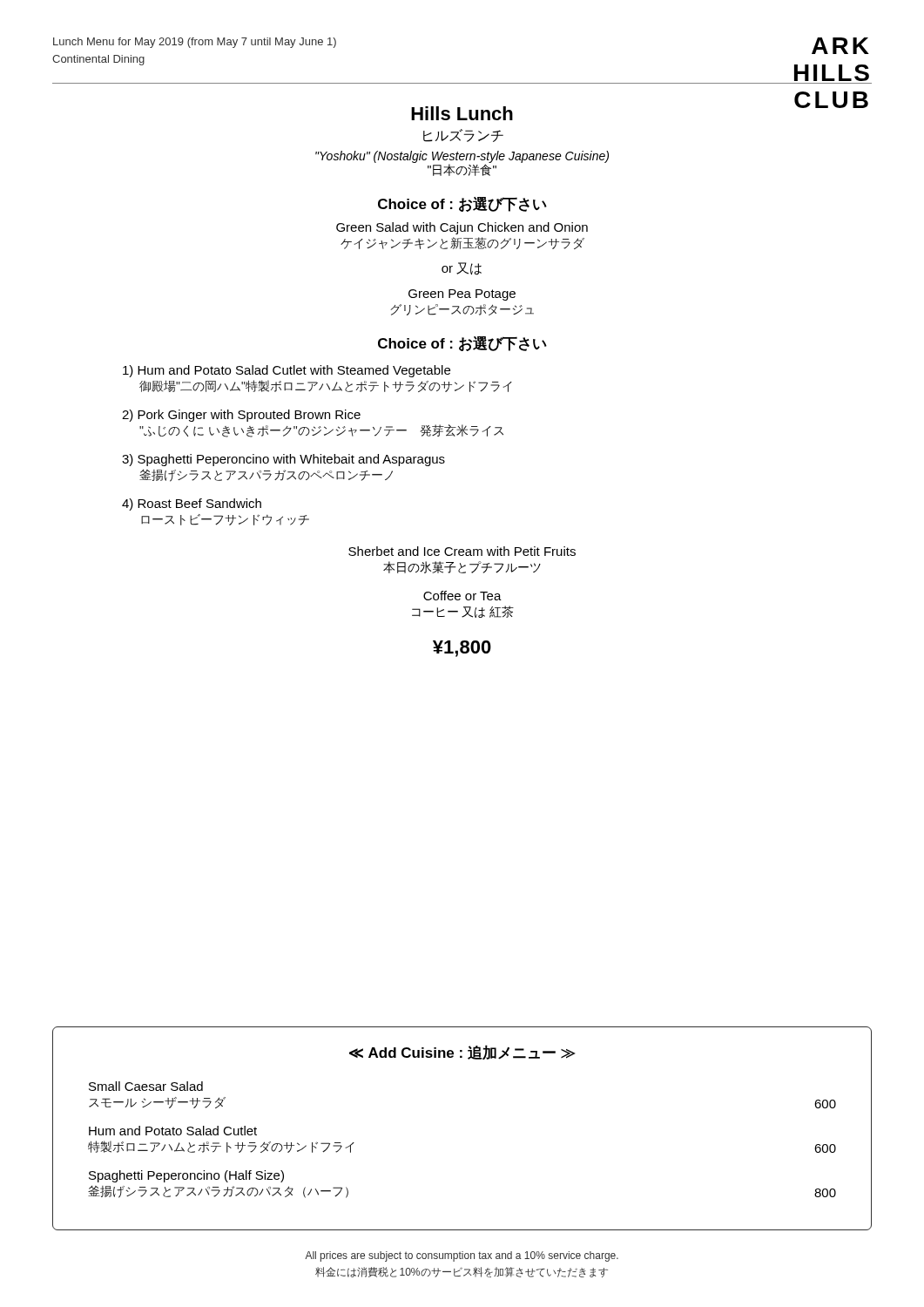Viewport: 924px width, 1307px height.
Task: Find the text block that says "Green Salad with Cajun"
Action: click(462, 236)
